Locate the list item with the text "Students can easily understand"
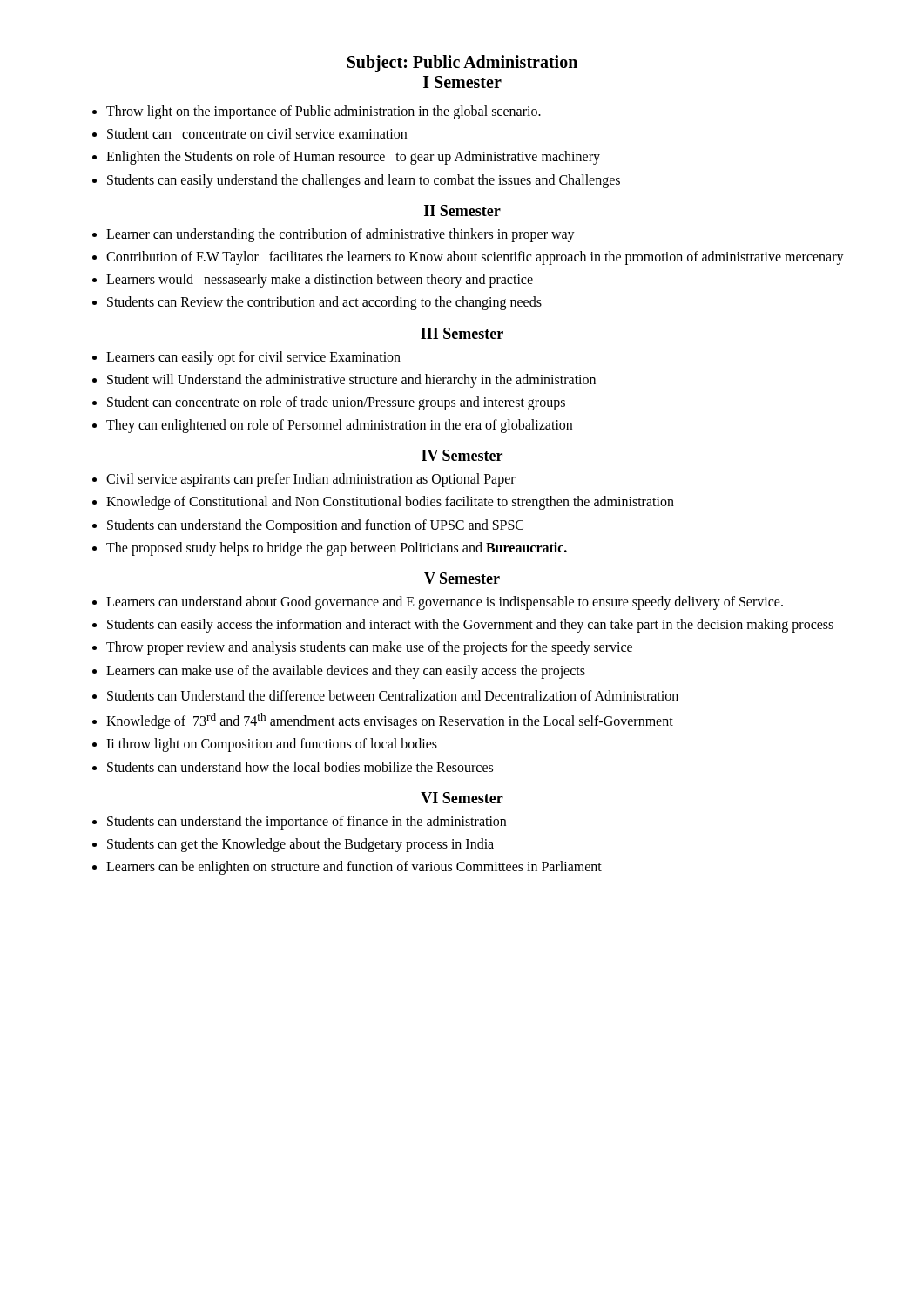The image size is (924, 1307). click(363, 180)
